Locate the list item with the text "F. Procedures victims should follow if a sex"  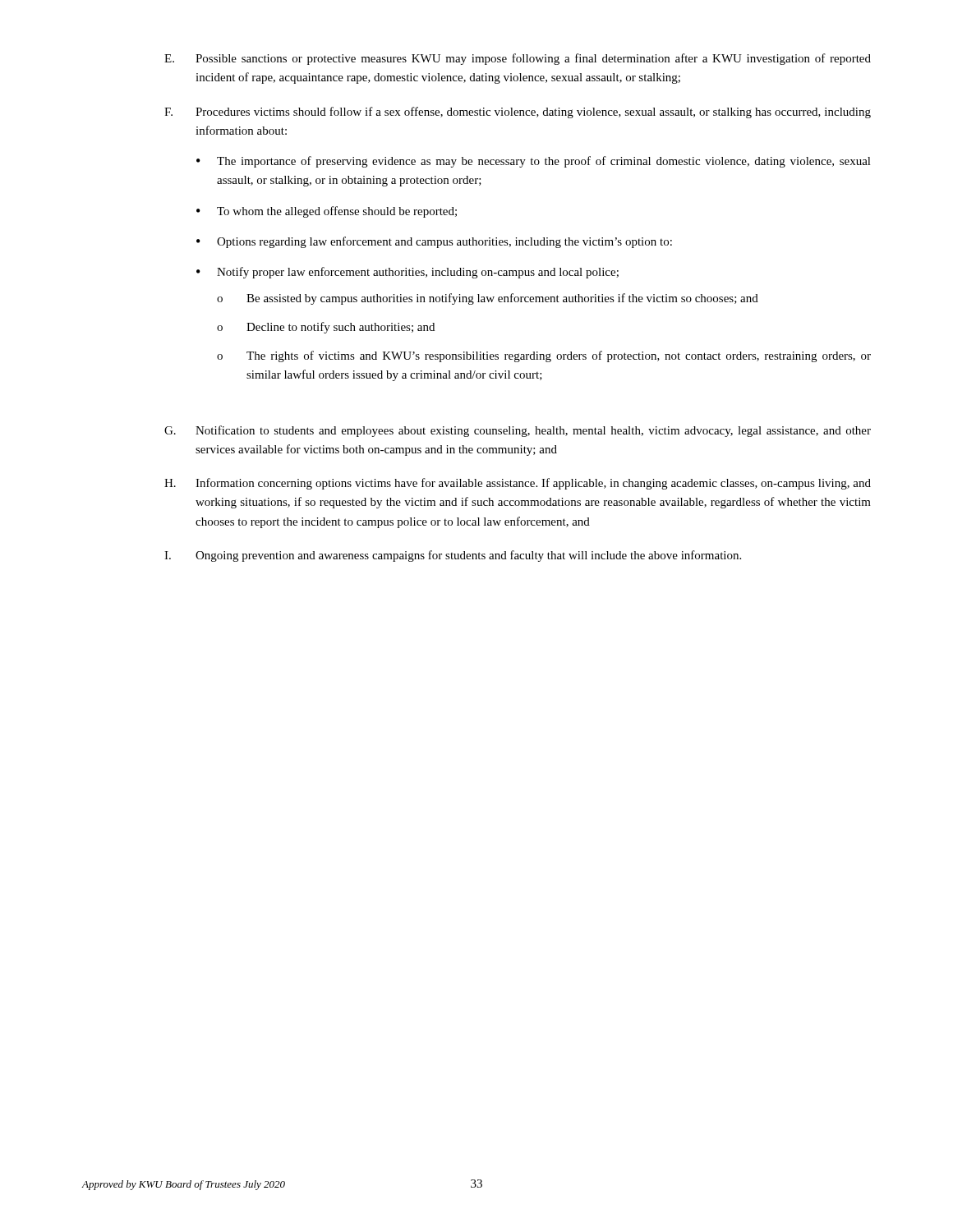(518, 254)
